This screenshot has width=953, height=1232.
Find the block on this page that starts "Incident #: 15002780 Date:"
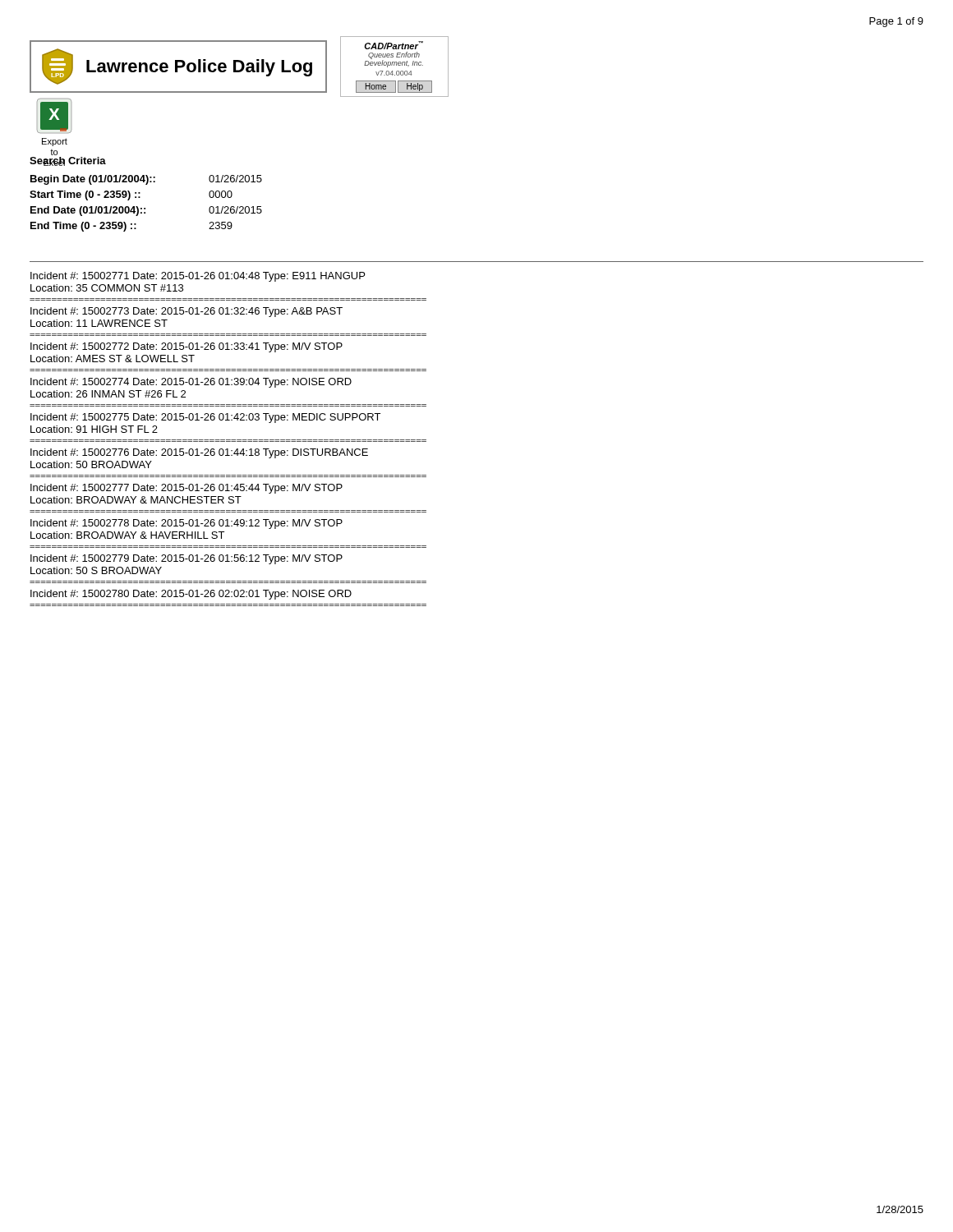point(191,593)
